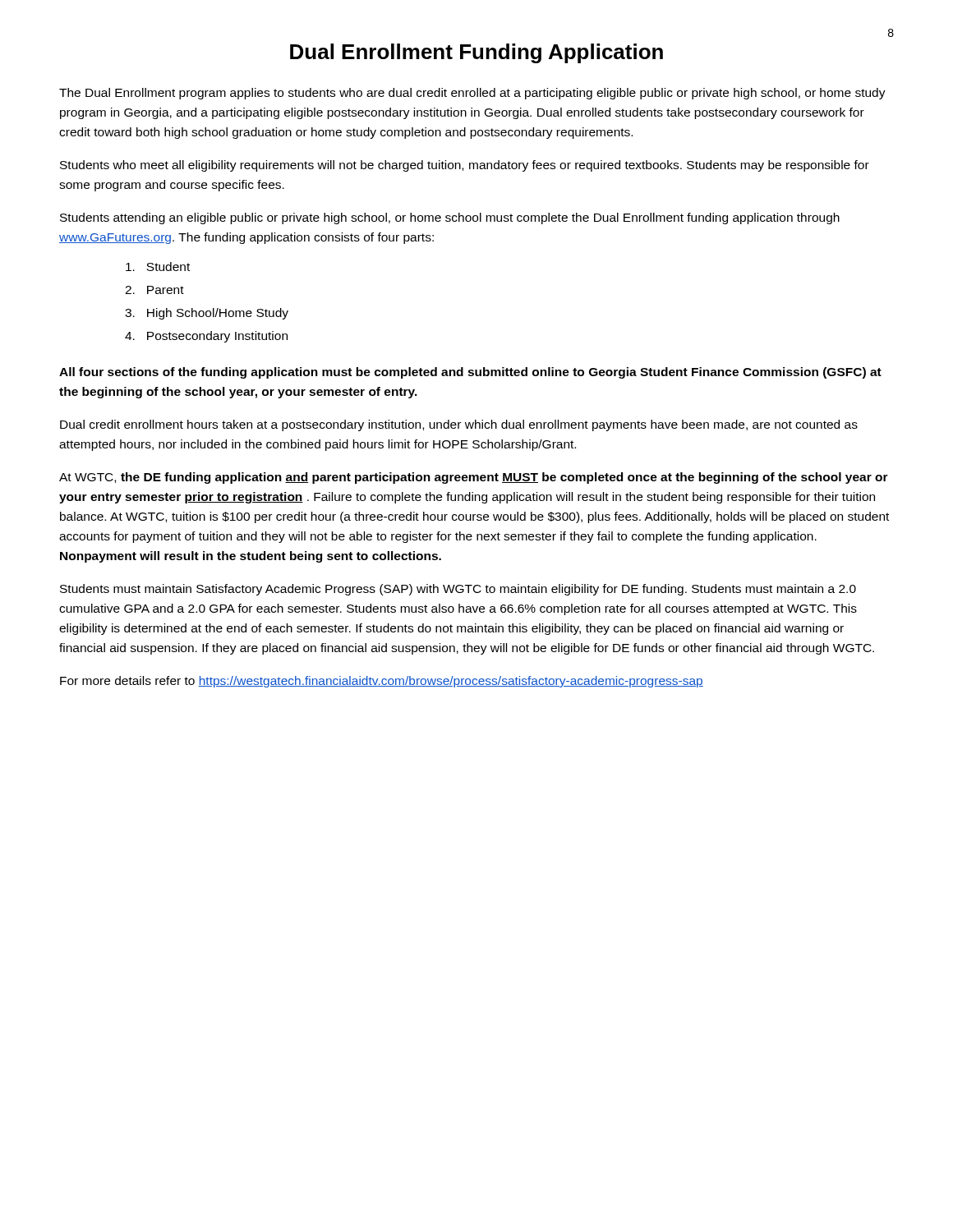Point to the region starting "Students who meet all"
The height and width of the screenshot is (1232, 953).
464,175
